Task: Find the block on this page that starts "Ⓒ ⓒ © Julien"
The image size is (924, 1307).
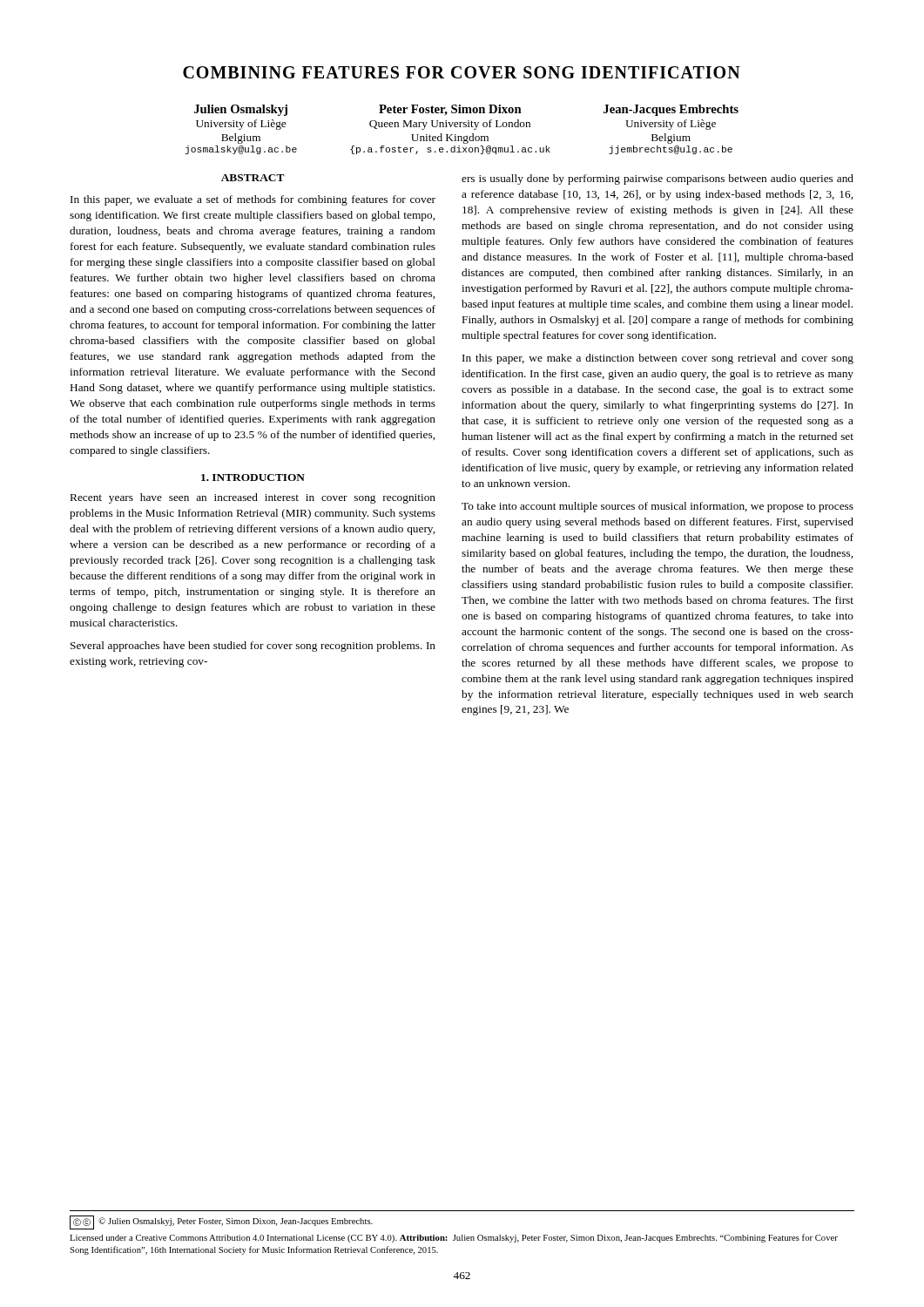Action: click(x=462, y=1236)
